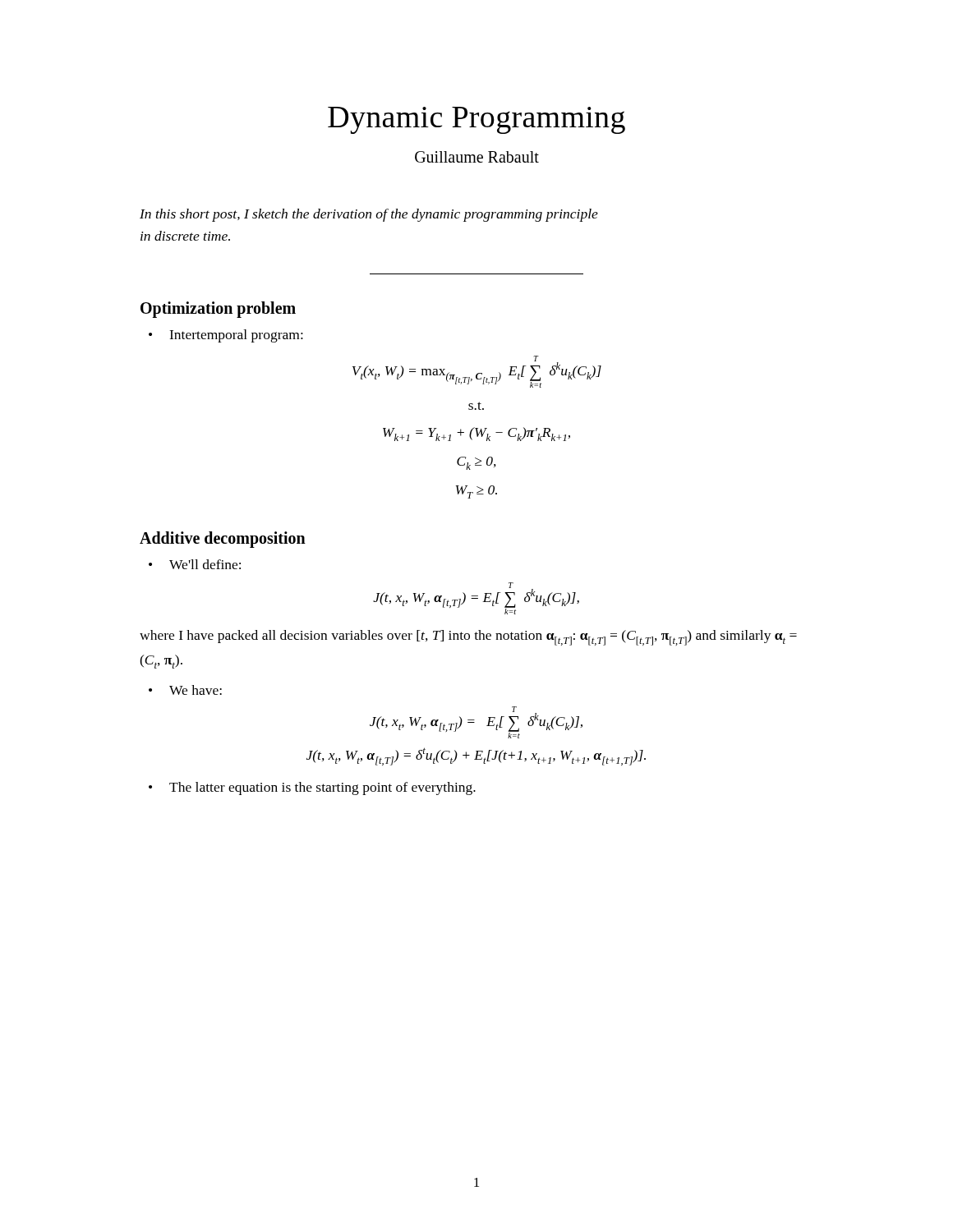
Task: Select the formula containing "Wk+1 = Yk+1 + (Wk − Ck)π′kRk+1, Ck"
Action: click(x=476, y=462)
